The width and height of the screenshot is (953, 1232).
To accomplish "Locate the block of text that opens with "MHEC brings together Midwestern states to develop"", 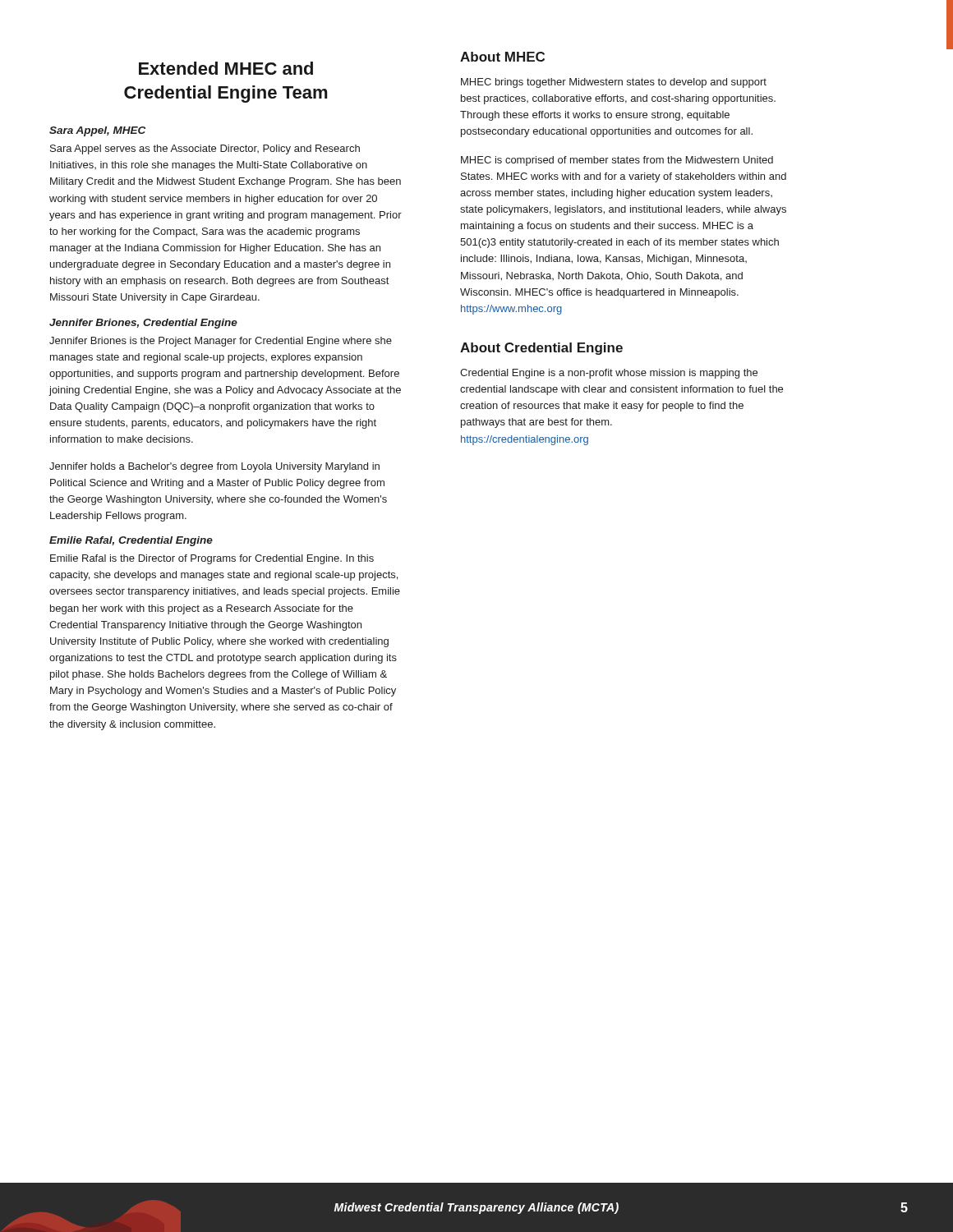I will pyautogui.click(x=624, y=107).
